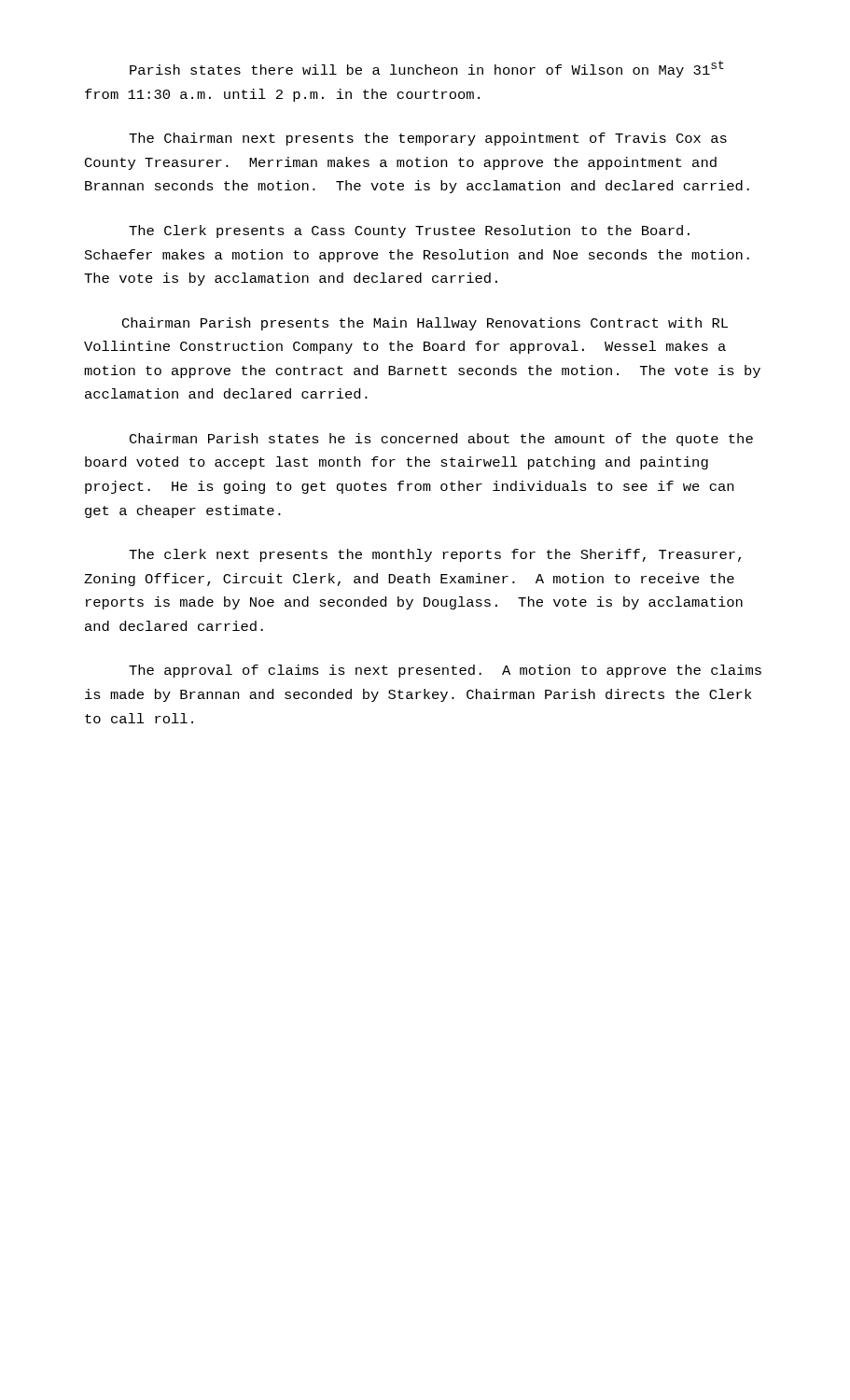The height and width of the screenshot is (1400, 850).
Task: Click on the text block starting "The Clerk presents a Cass"
Action: [x=422, y=255]
